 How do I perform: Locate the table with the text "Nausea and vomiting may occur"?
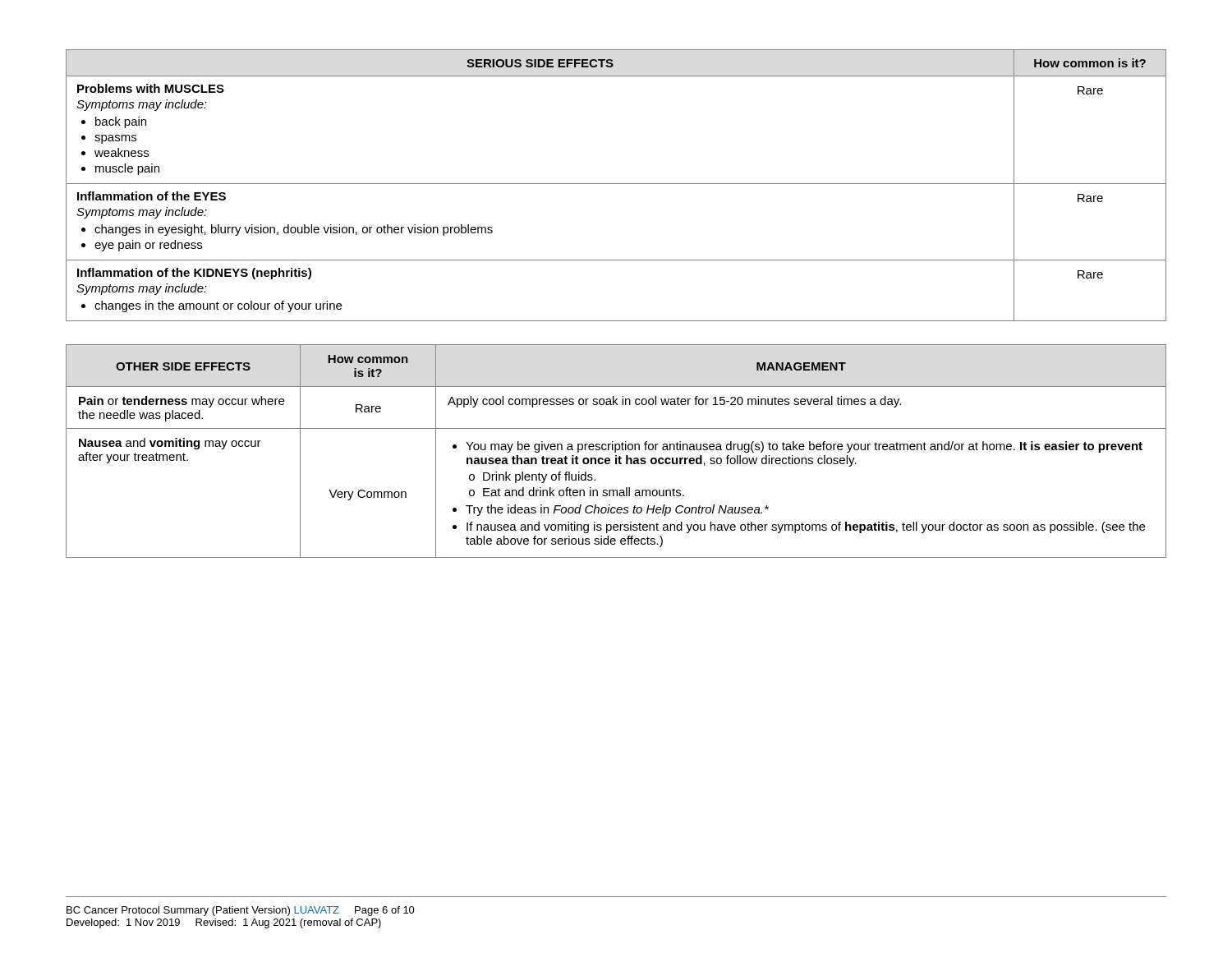coord(616,451)
